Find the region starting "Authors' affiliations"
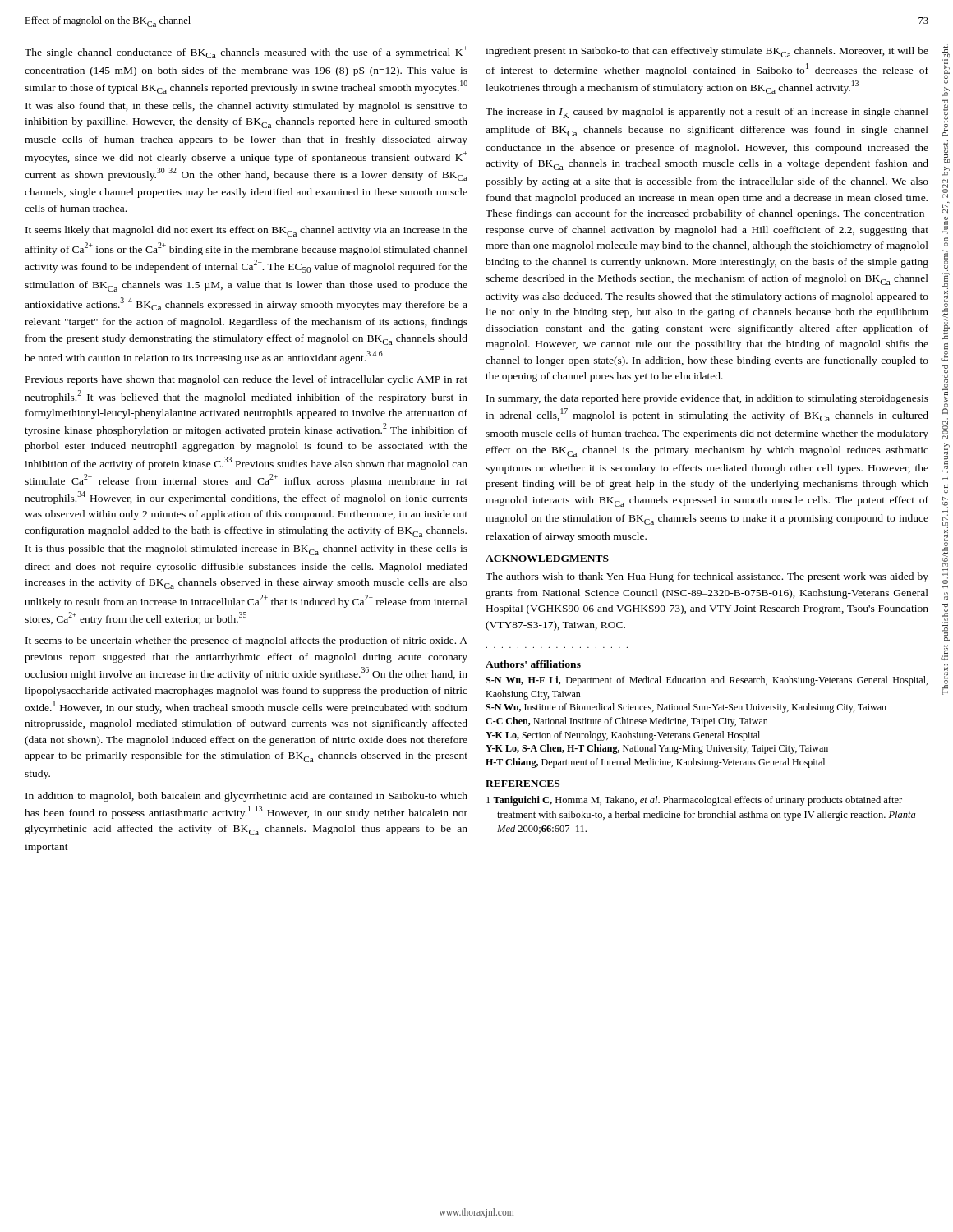Viewport: 953px width, 1232px height. pyautogui.click(x=533, y=664)
